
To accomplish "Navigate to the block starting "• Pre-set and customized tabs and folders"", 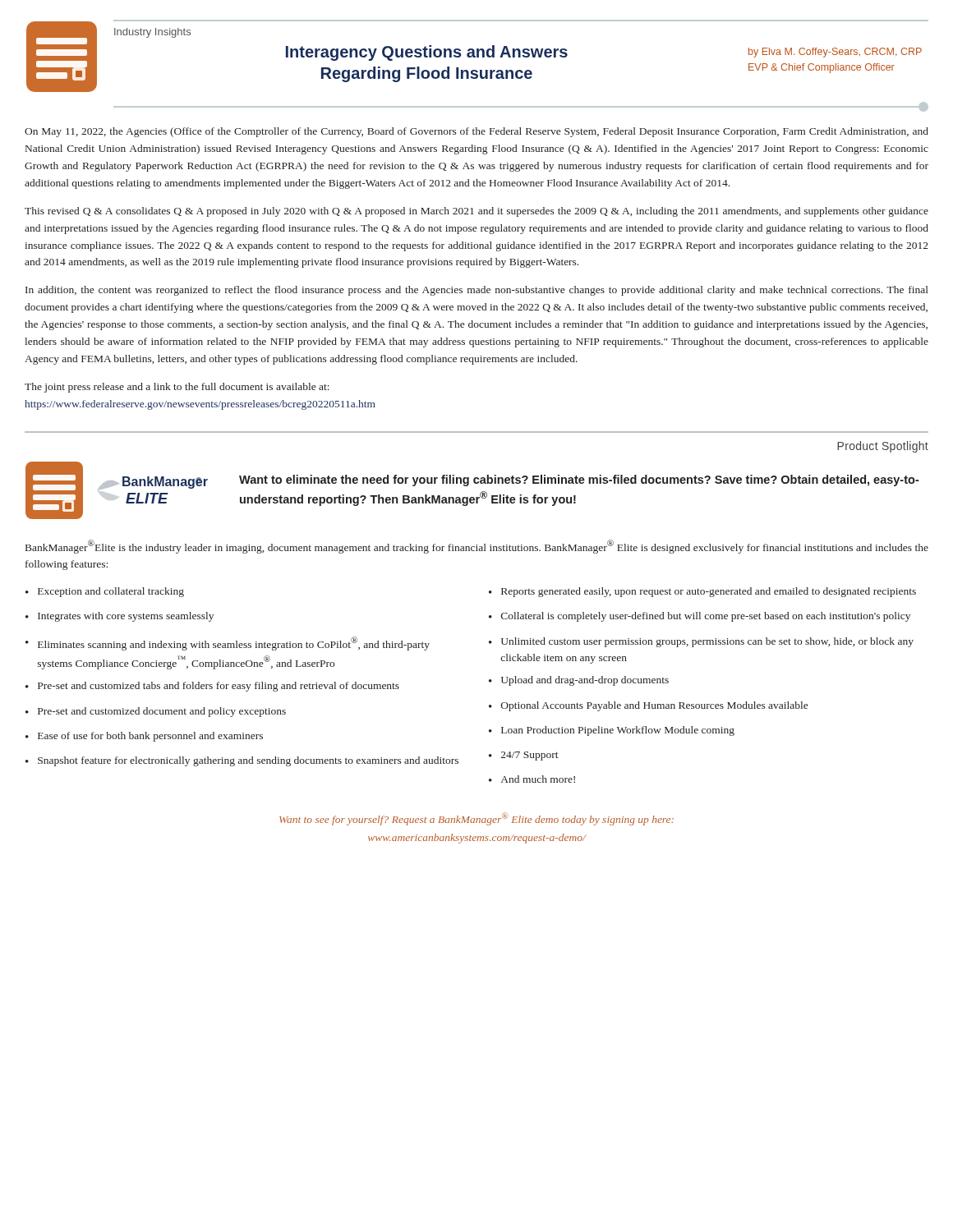I will [212, 687].
